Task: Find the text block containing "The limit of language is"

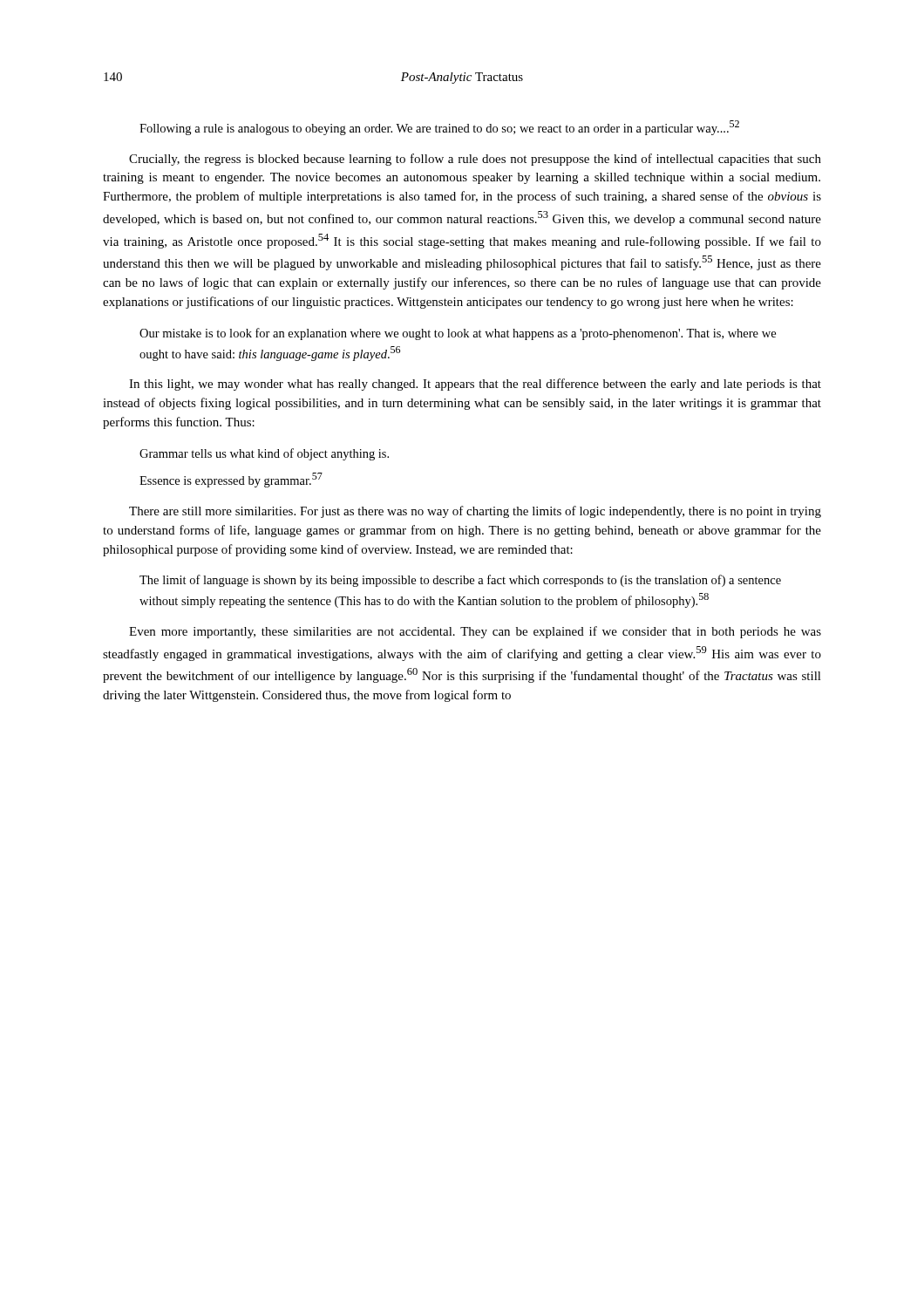Action: coord(460,590)
